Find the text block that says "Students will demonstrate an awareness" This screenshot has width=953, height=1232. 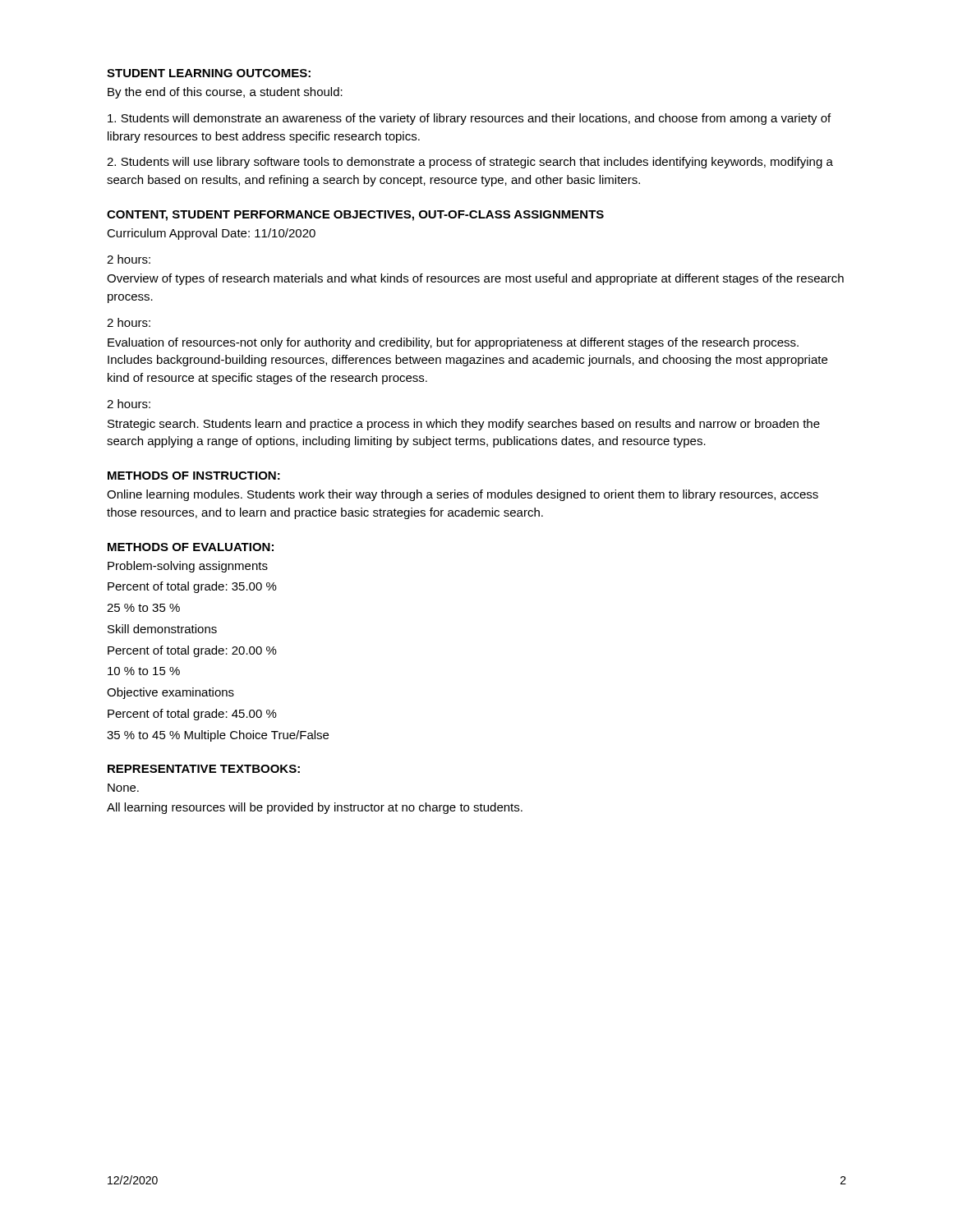point(469,127)
